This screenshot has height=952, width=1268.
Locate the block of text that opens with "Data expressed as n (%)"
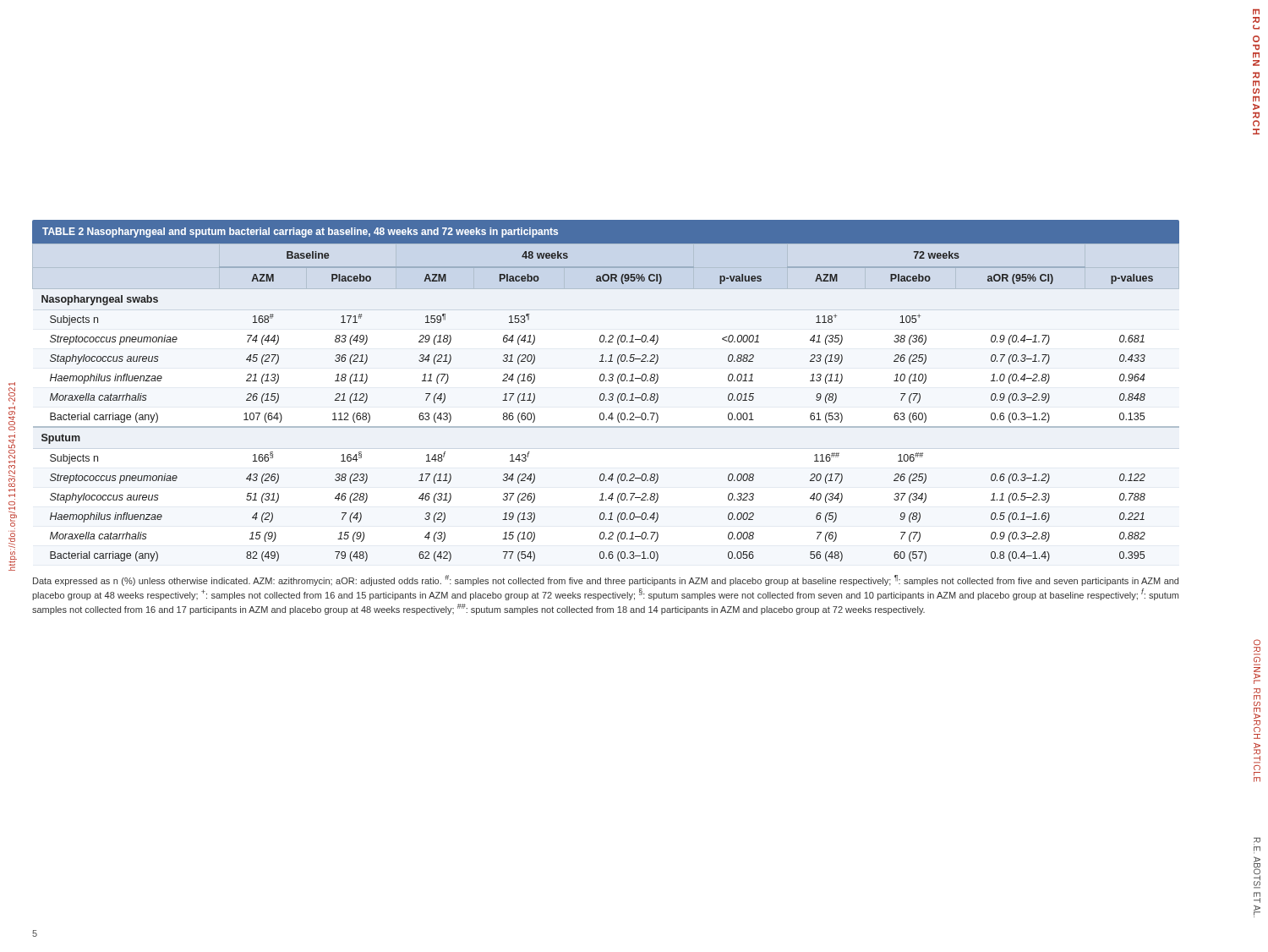pyautogui.click(x=606, y=594)
